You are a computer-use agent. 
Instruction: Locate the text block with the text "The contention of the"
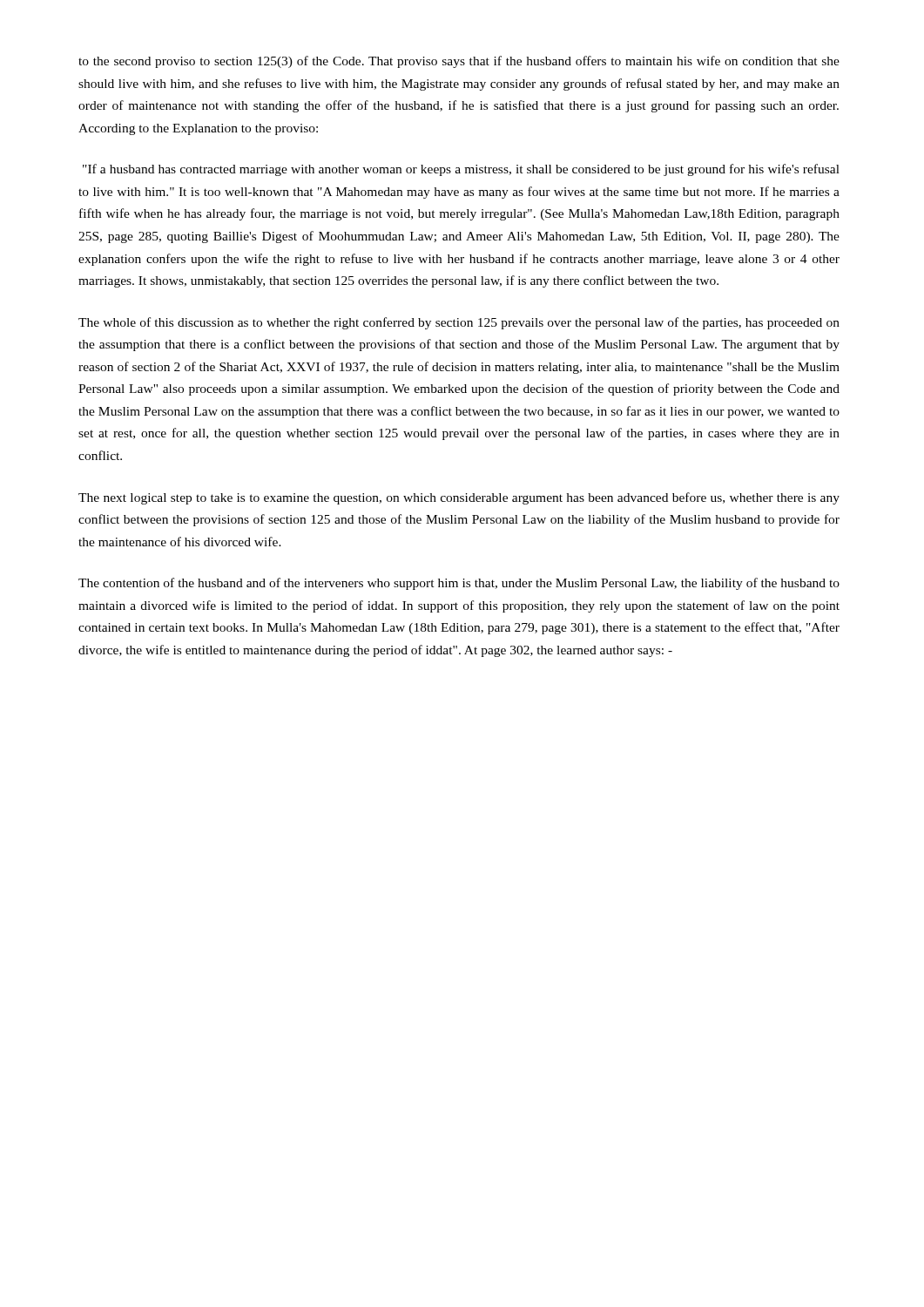(x=459, y=616)
